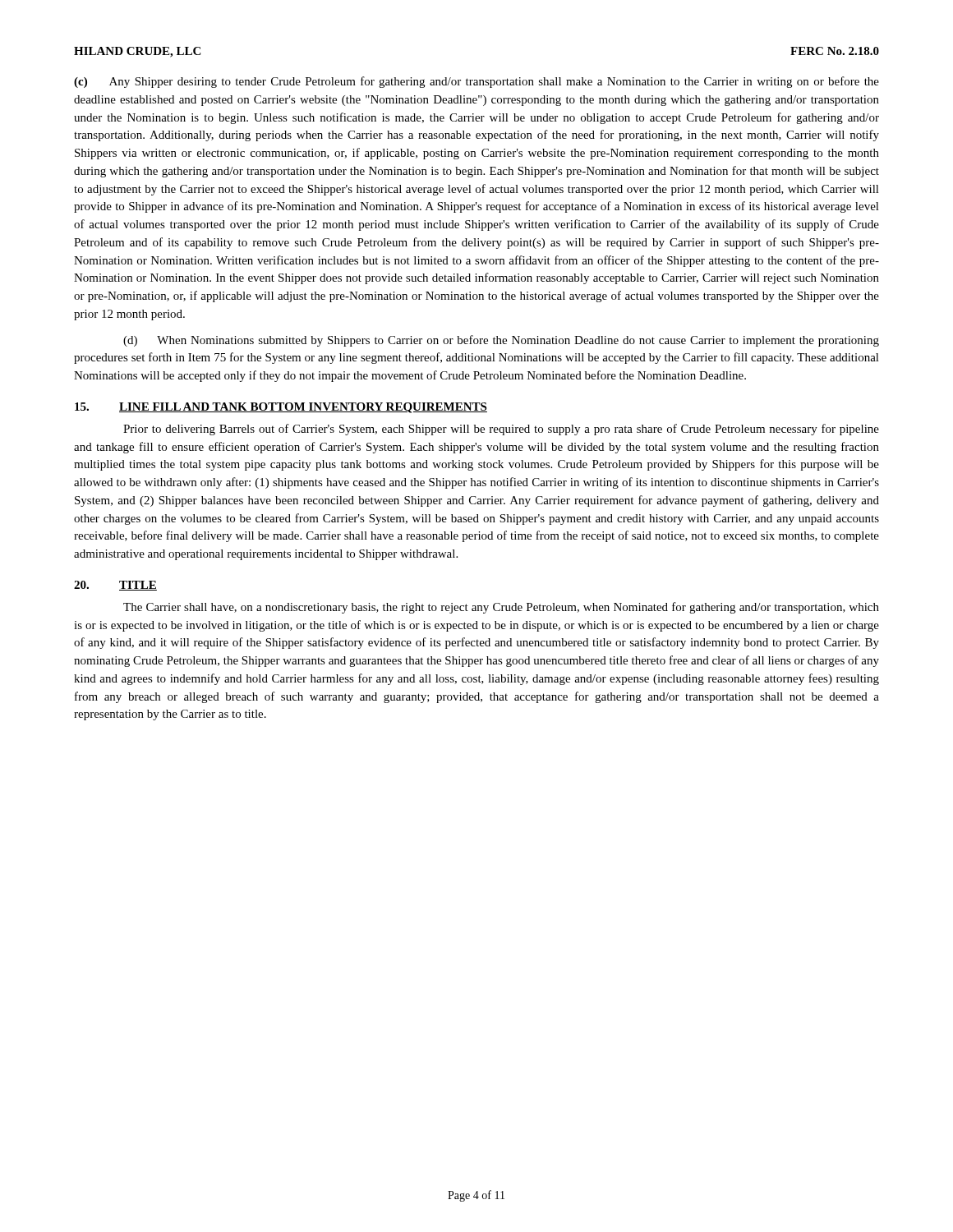Find the text block starting "(c) Any Shipper desiring"
Screen dimensions: 1232x953
[x=476, y=197]
